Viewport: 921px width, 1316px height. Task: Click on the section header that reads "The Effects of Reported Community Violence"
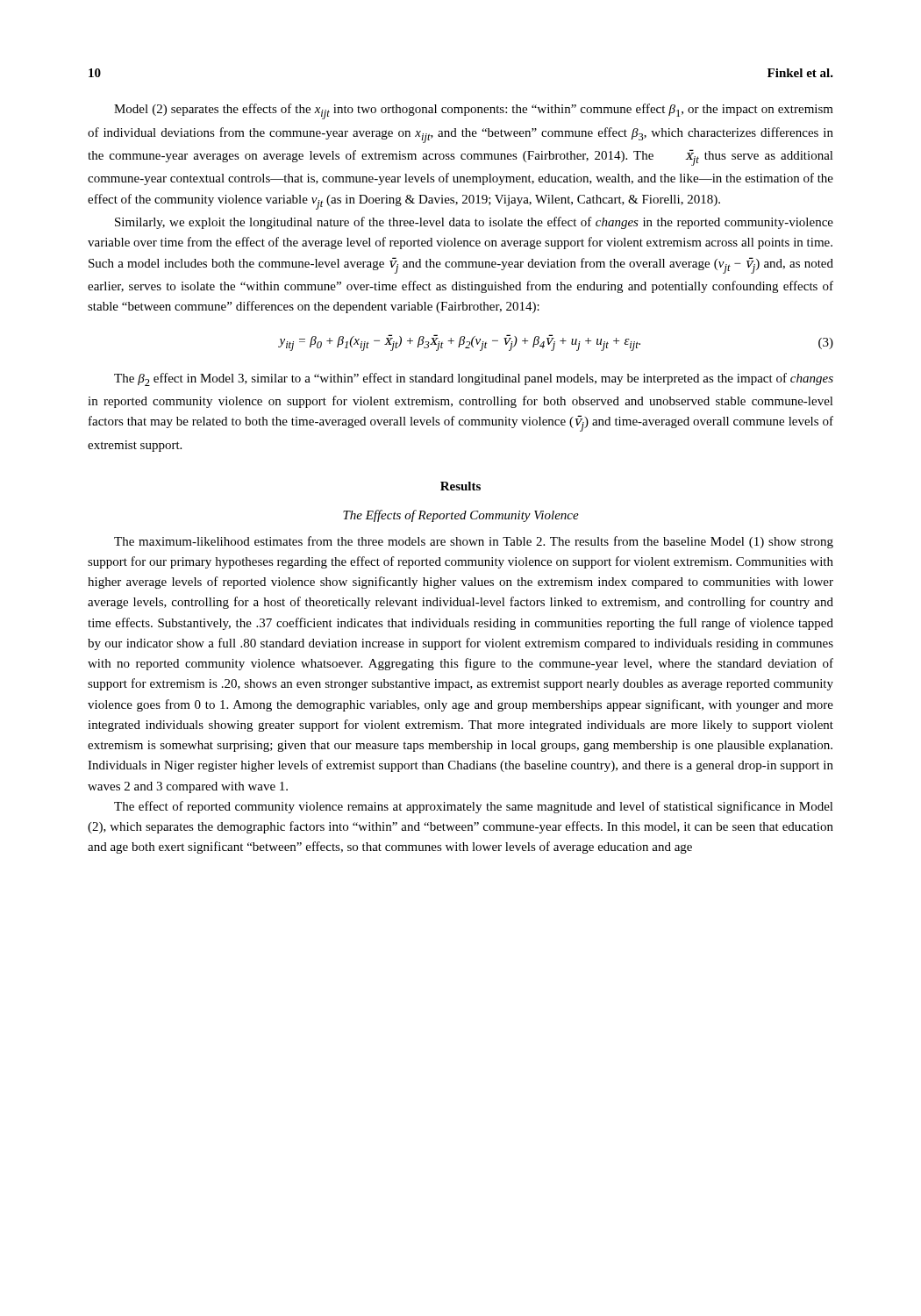460,515
